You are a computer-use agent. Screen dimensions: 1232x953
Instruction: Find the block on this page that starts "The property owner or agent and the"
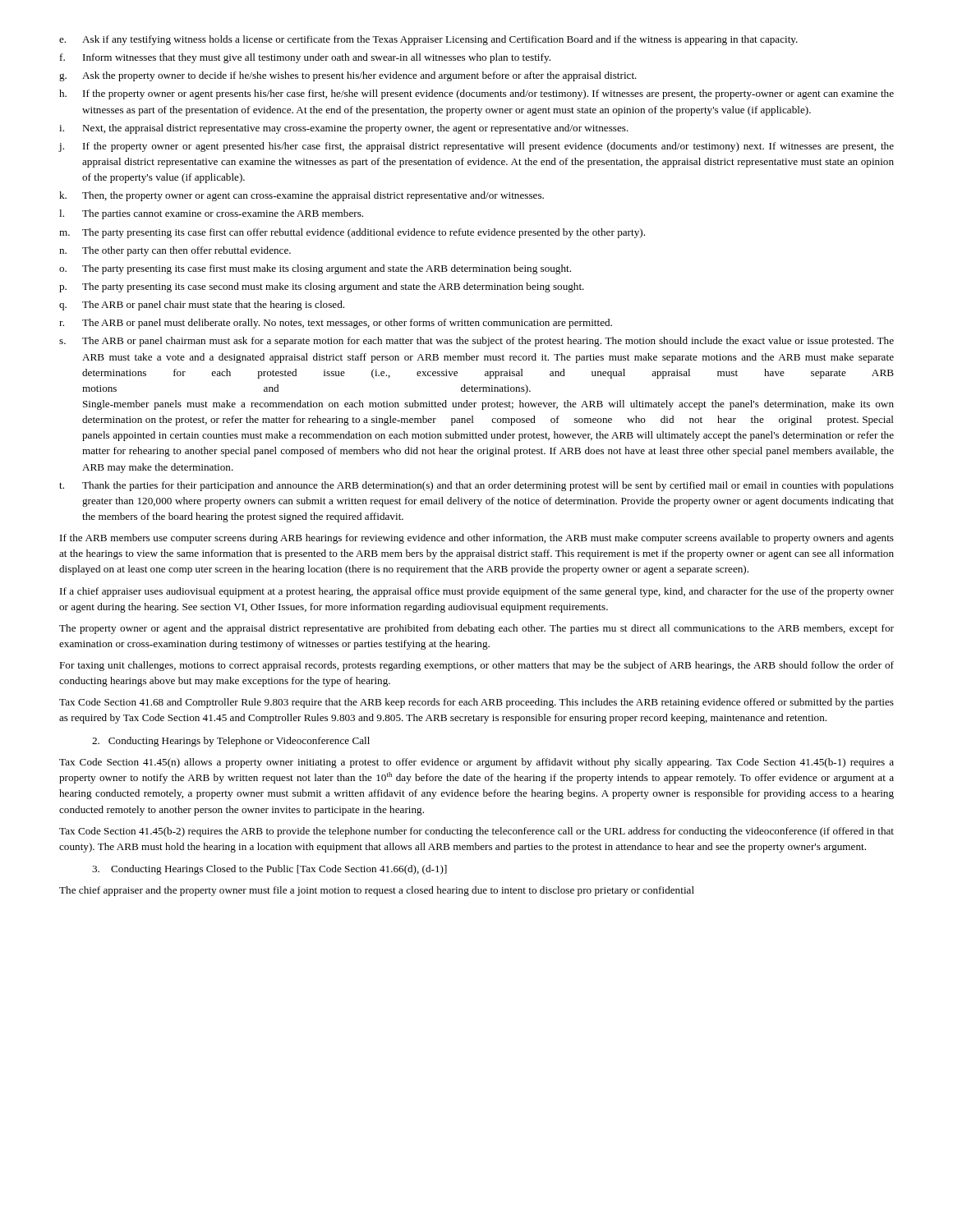[476, 636]
